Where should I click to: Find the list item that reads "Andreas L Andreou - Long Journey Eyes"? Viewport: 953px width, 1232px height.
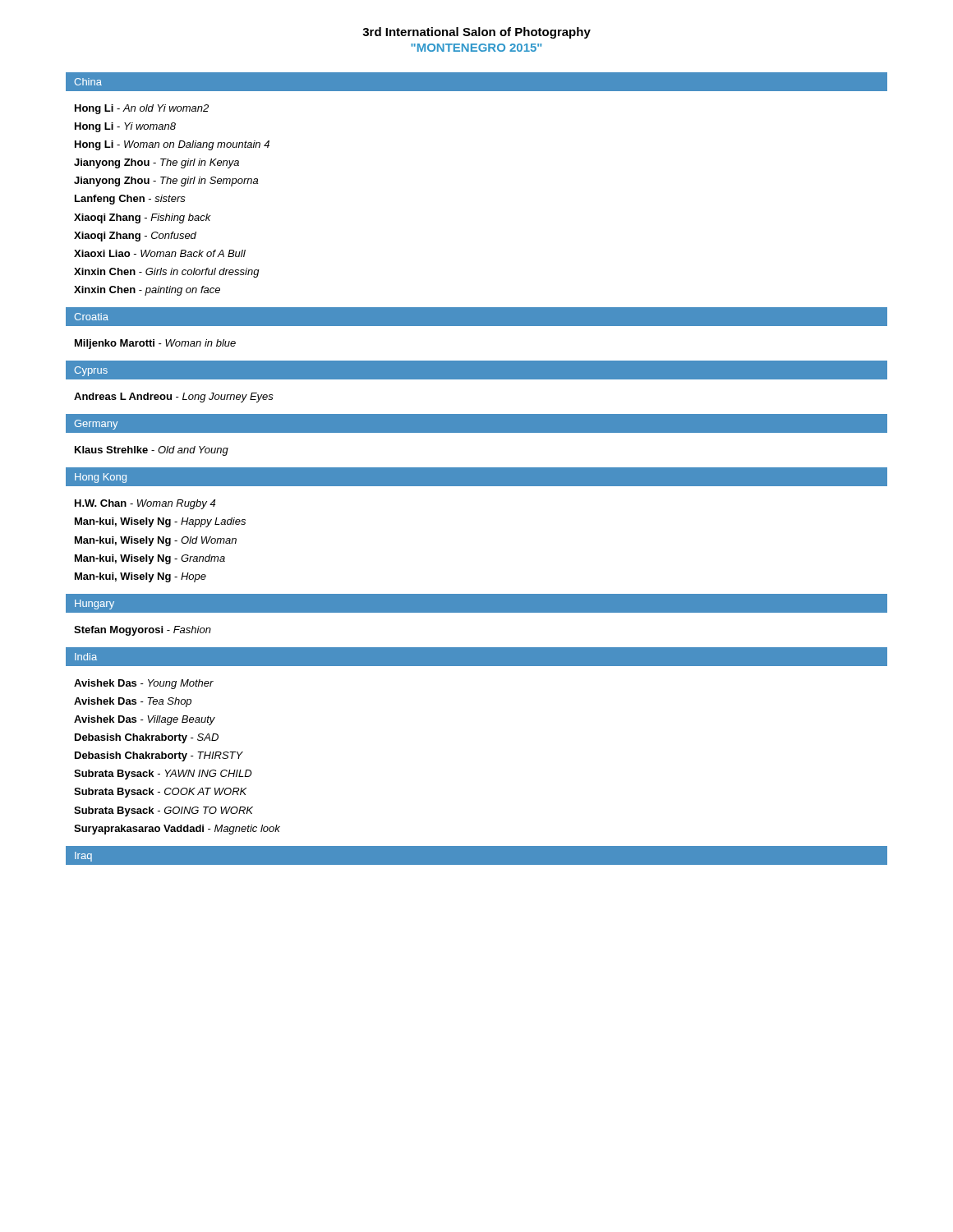pyautogui.click(x=174, y=398)
